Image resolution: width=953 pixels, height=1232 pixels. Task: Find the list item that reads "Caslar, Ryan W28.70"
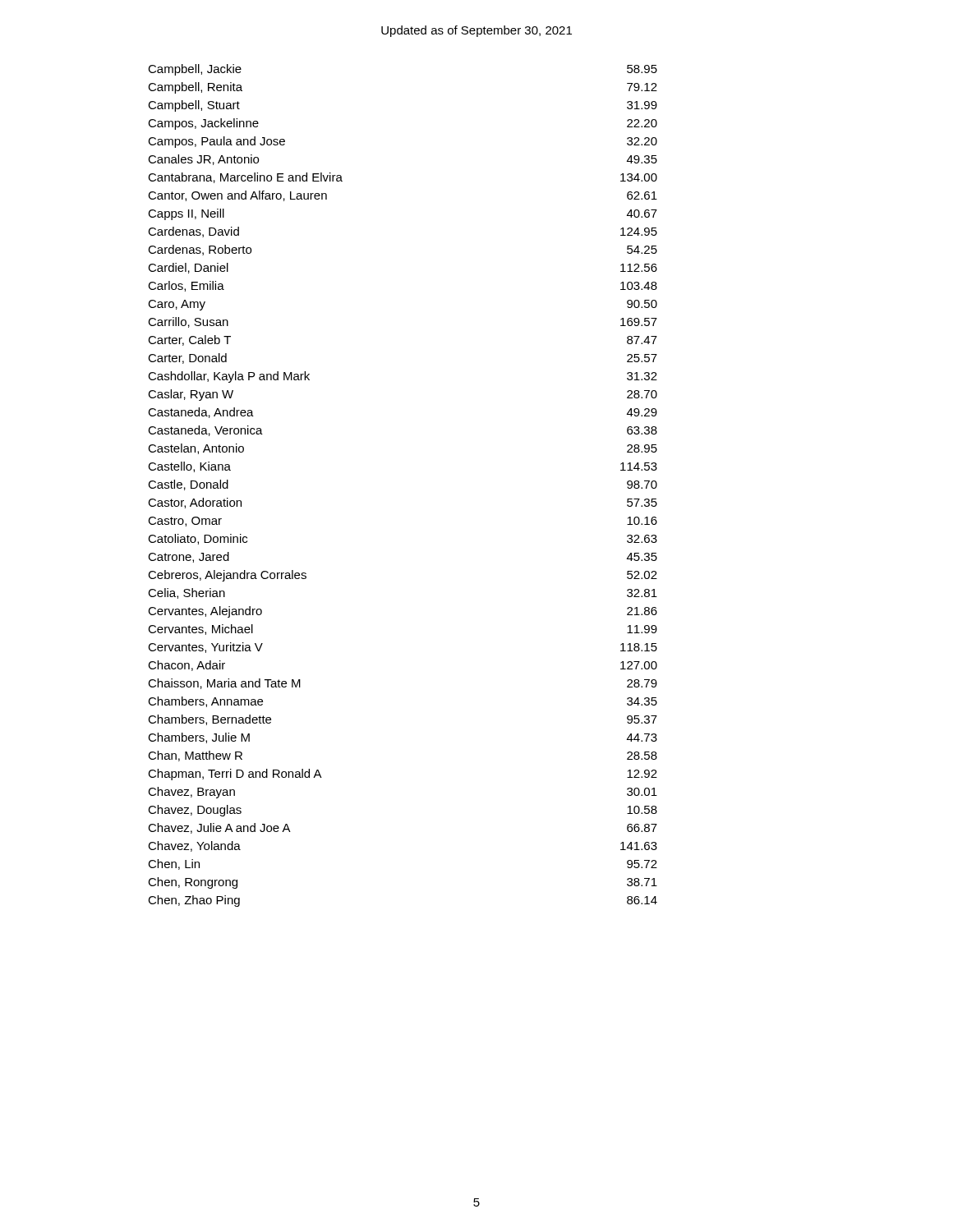coord(194,395)
